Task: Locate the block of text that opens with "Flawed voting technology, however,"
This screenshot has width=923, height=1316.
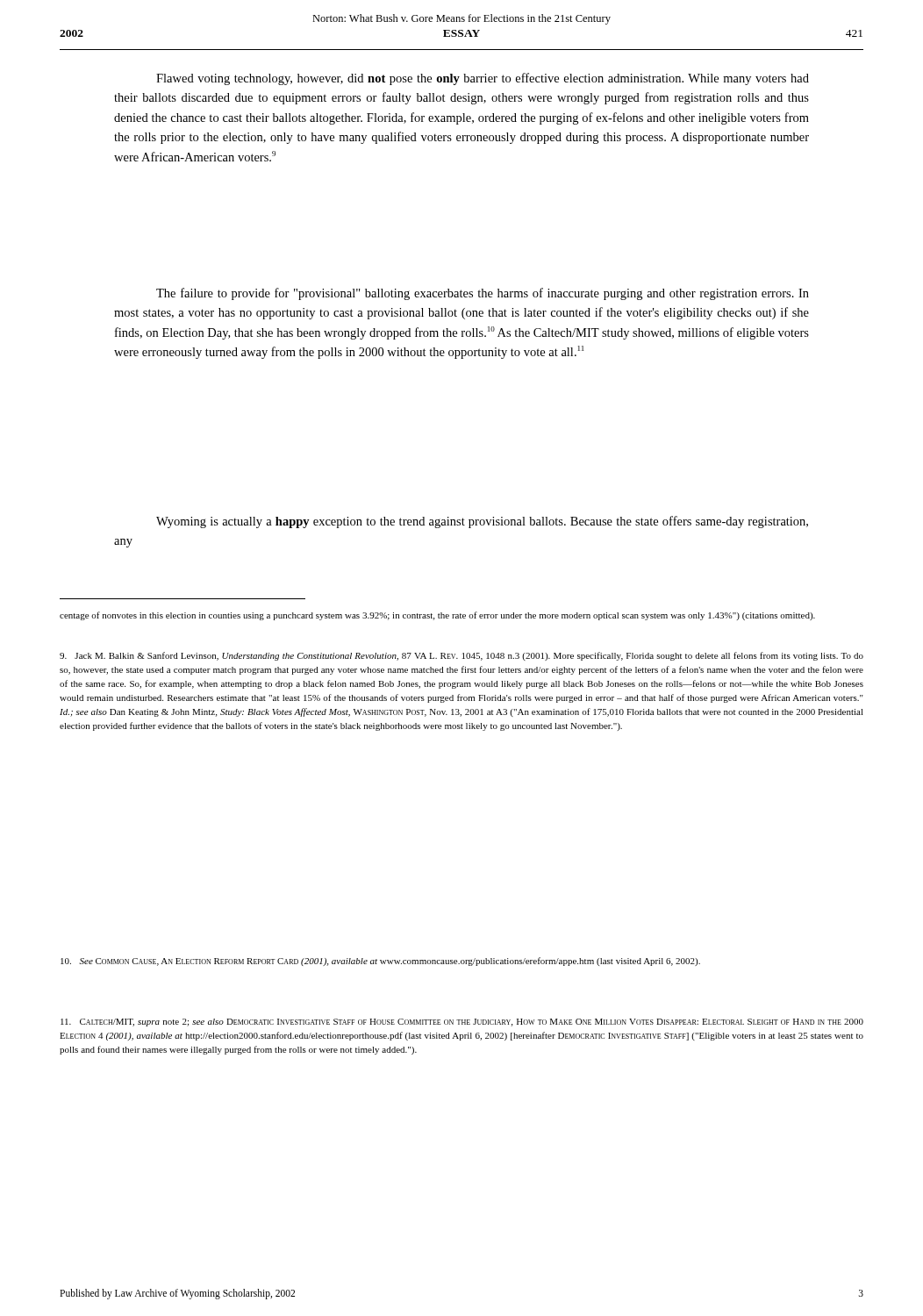Action: pos(462,118)
